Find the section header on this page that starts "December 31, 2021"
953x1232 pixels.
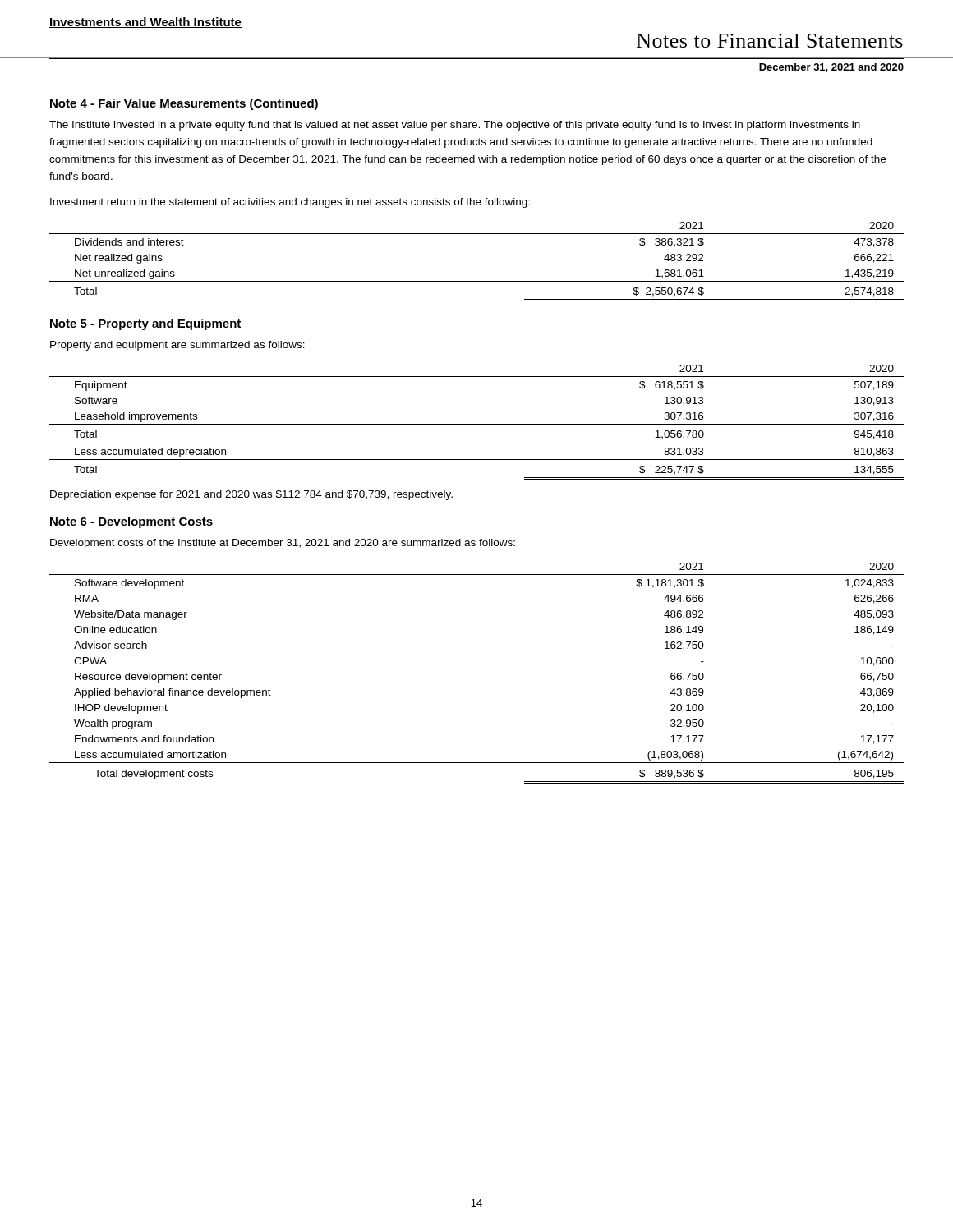click(831, 67)
